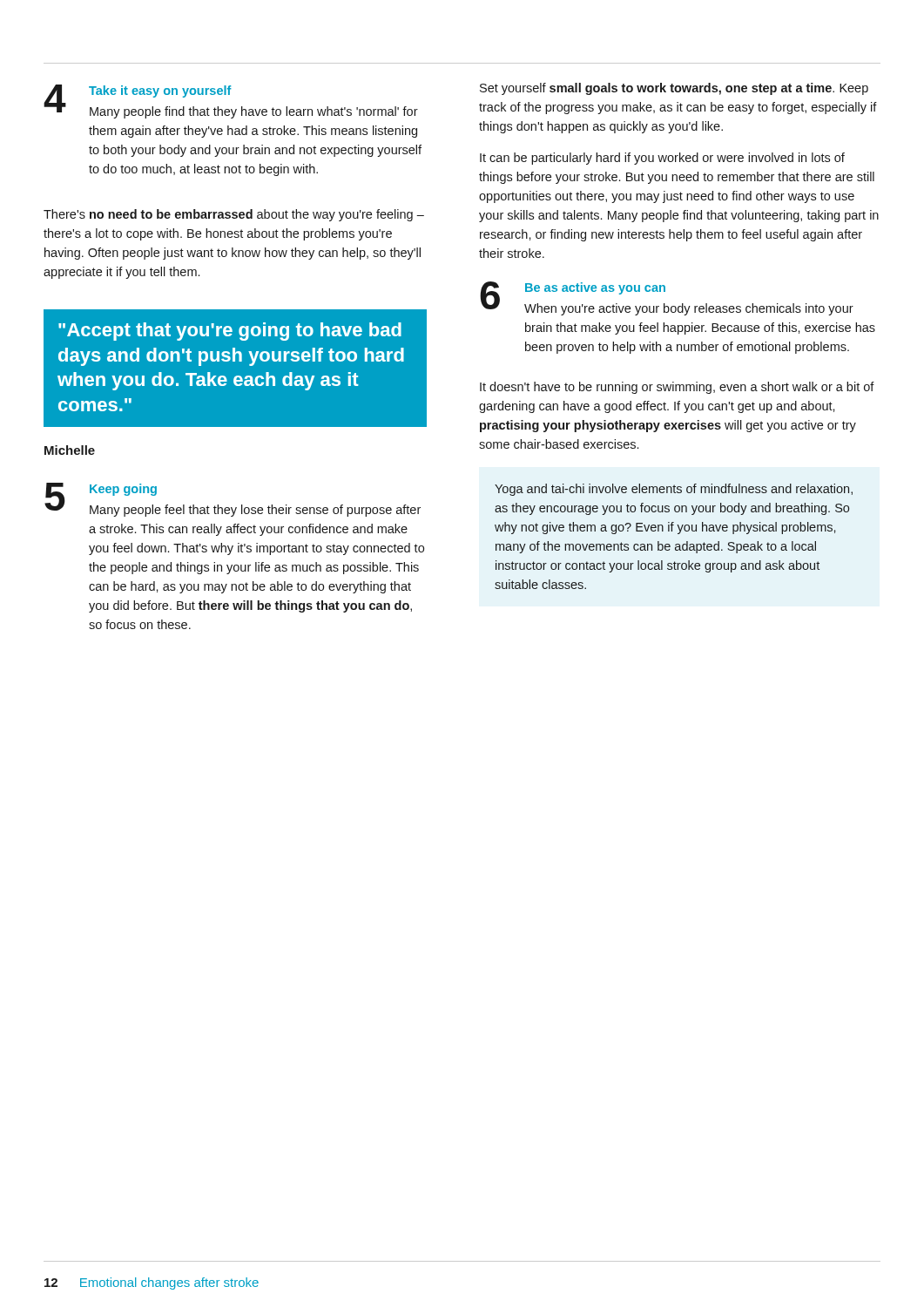Locate the element starting ""Accept that you're going to have bad days"
Image resolution: width=924 pixels, height=1307 pixels.
[x=235, y=383]
